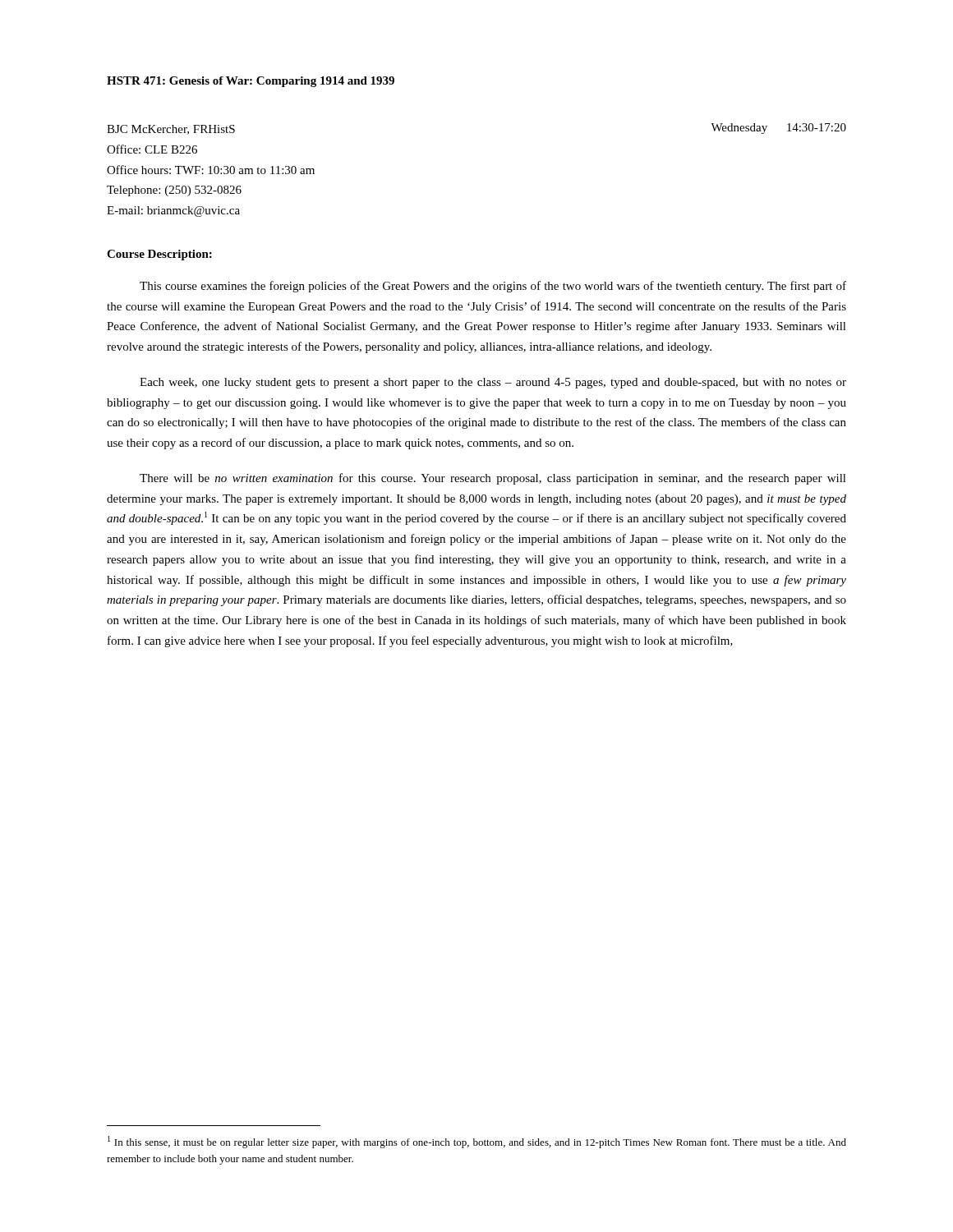Select the text block containing "Each week, one lucky student gets to present"
This screenshot has width=953, height=1232.
coord(476,412)
